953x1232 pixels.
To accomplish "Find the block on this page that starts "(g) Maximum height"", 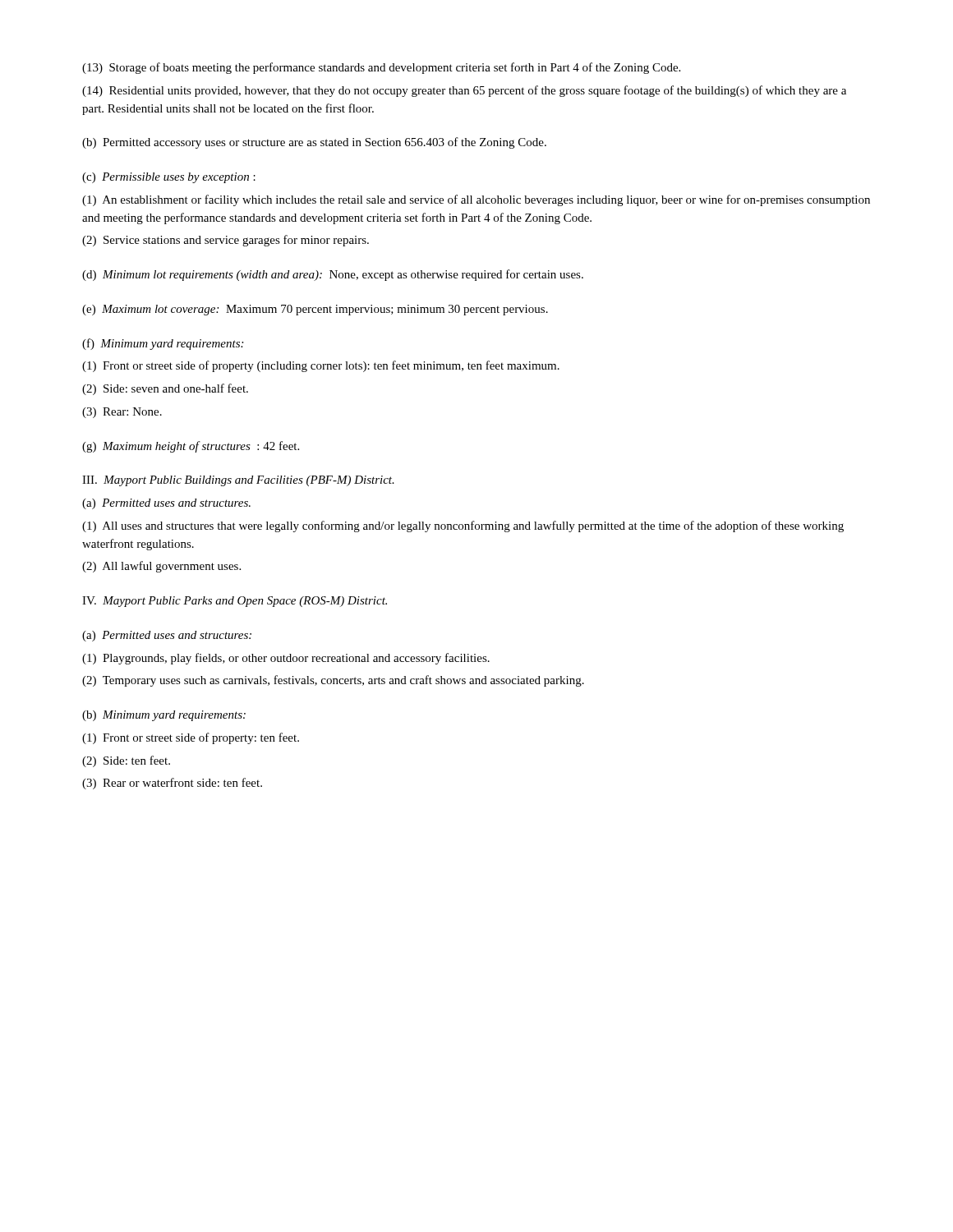I will tap(191, 447).
